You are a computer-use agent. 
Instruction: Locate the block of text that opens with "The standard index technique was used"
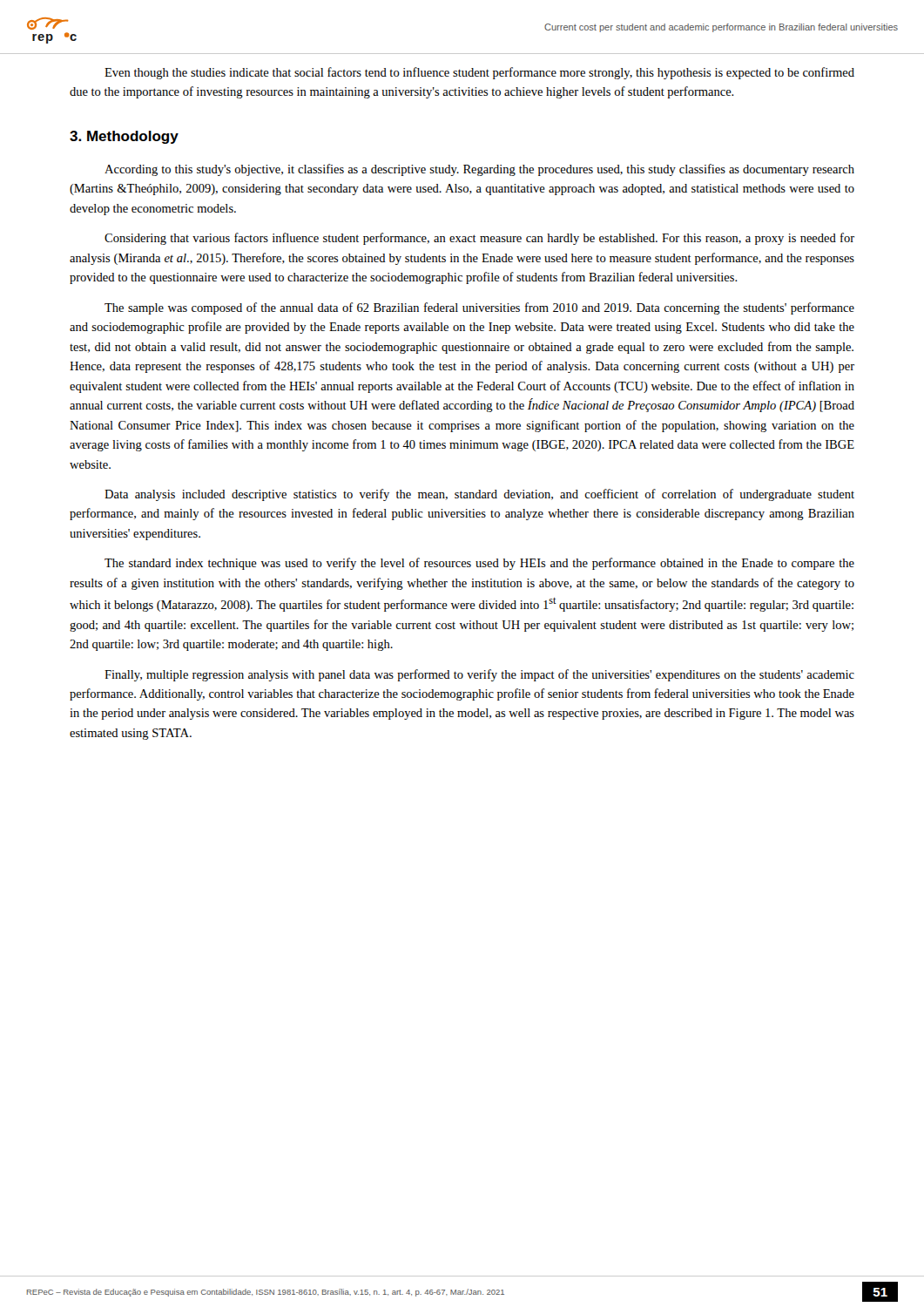pos(462,604)
